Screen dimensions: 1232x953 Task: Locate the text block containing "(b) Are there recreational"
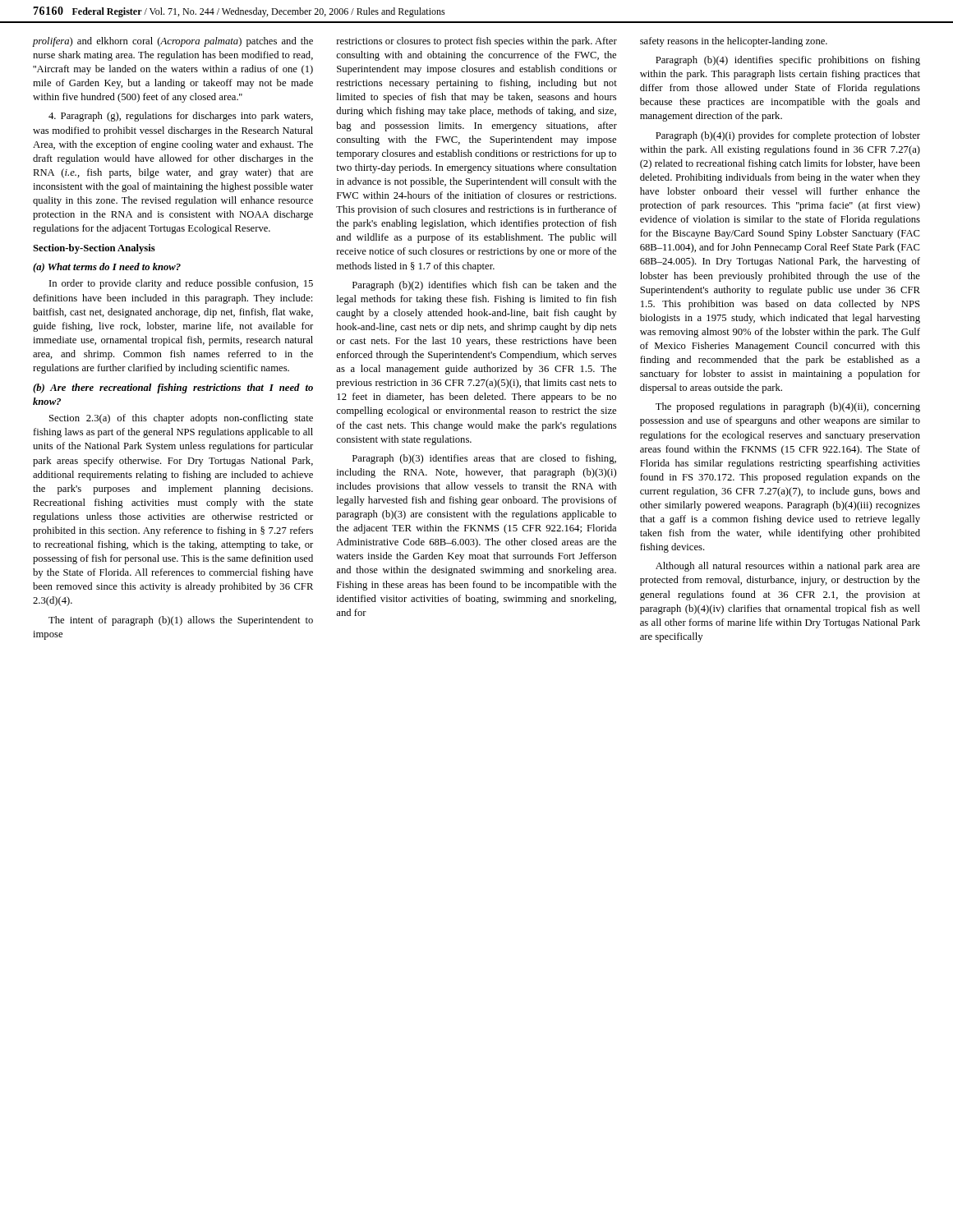pos(173,511)
